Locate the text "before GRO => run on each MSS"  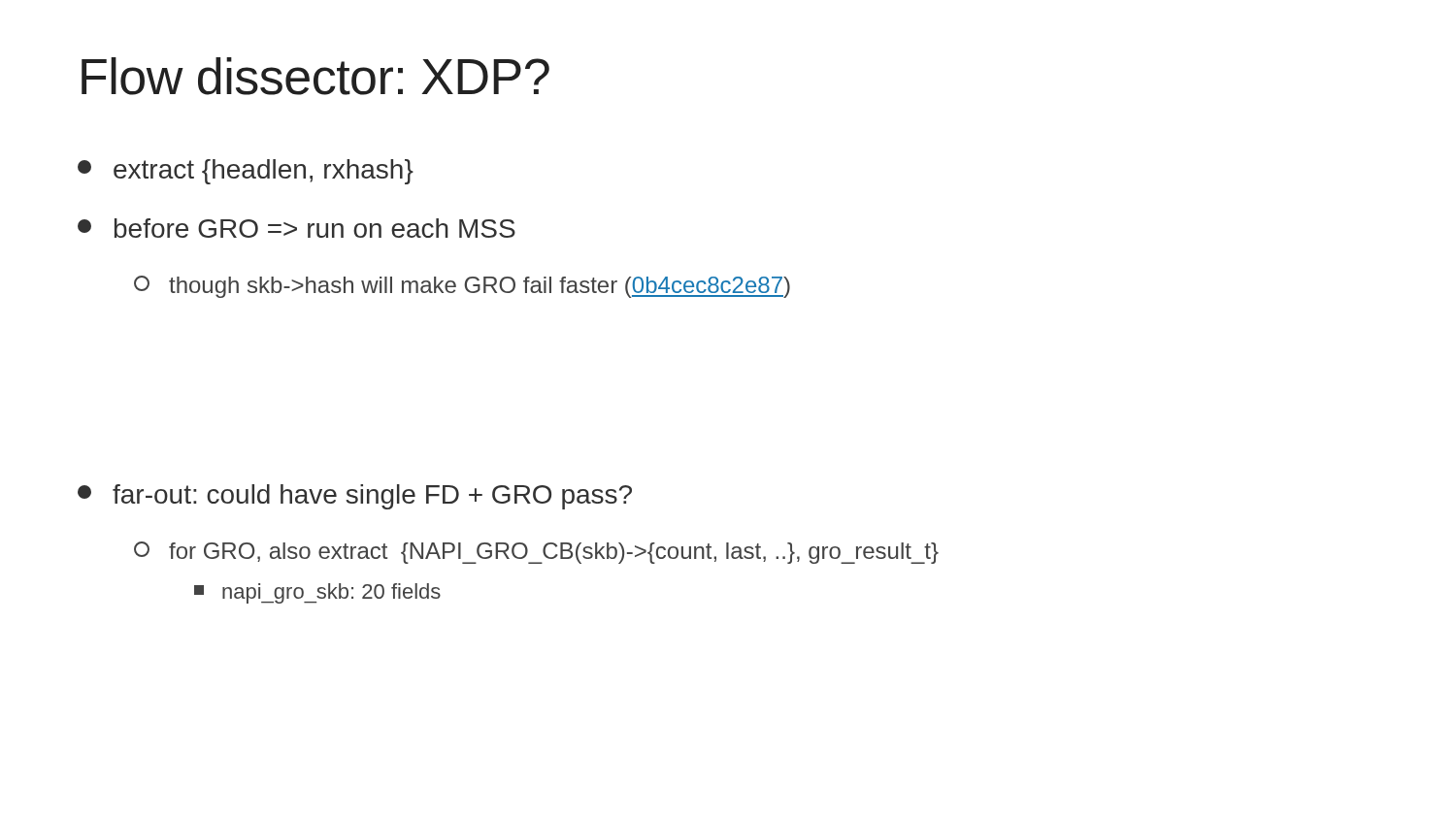(297, 229)
